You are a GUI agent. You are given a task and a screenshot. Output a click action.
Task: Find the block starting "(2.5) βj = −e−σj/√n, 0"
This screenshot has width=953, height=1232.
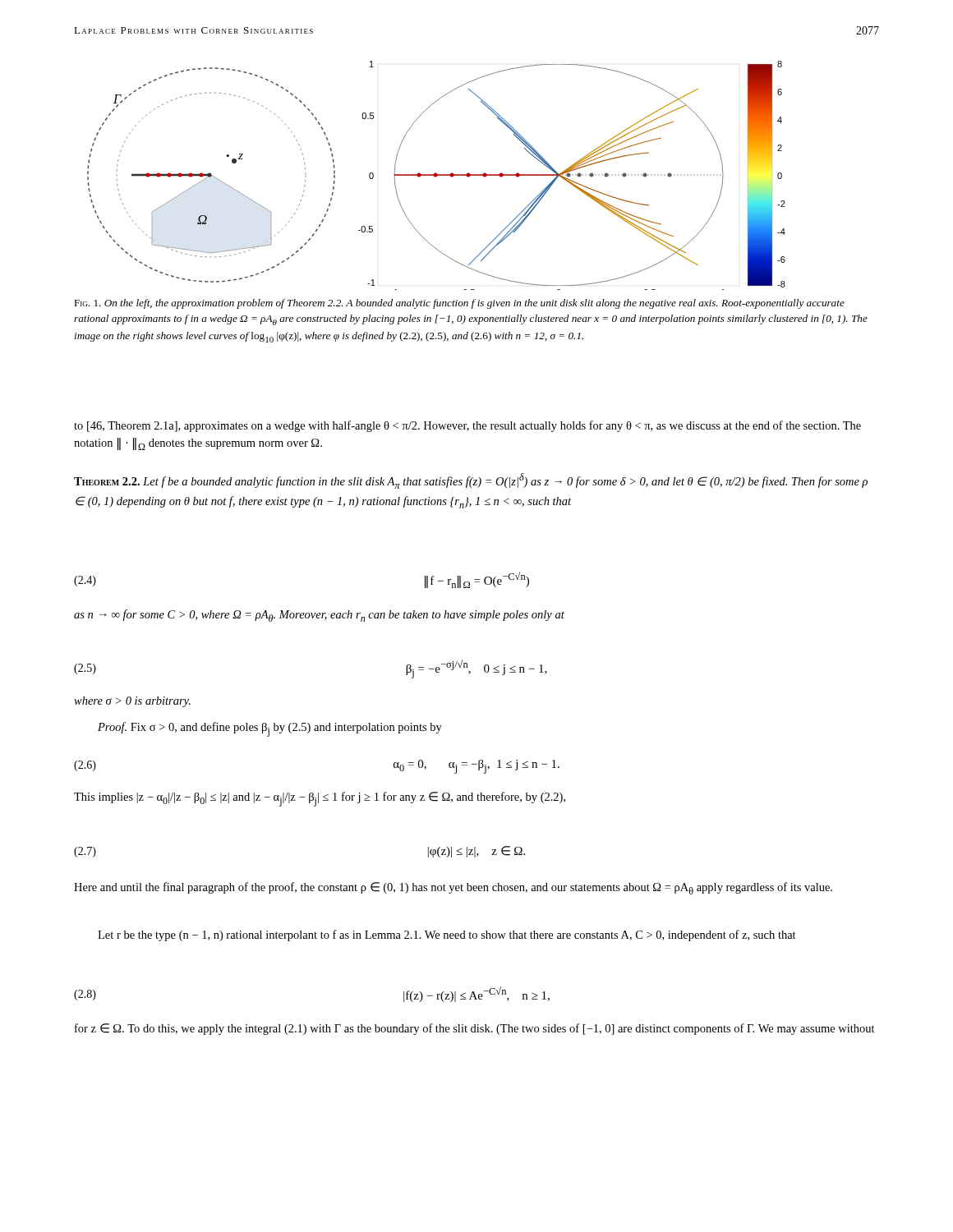tap(454, 669)
